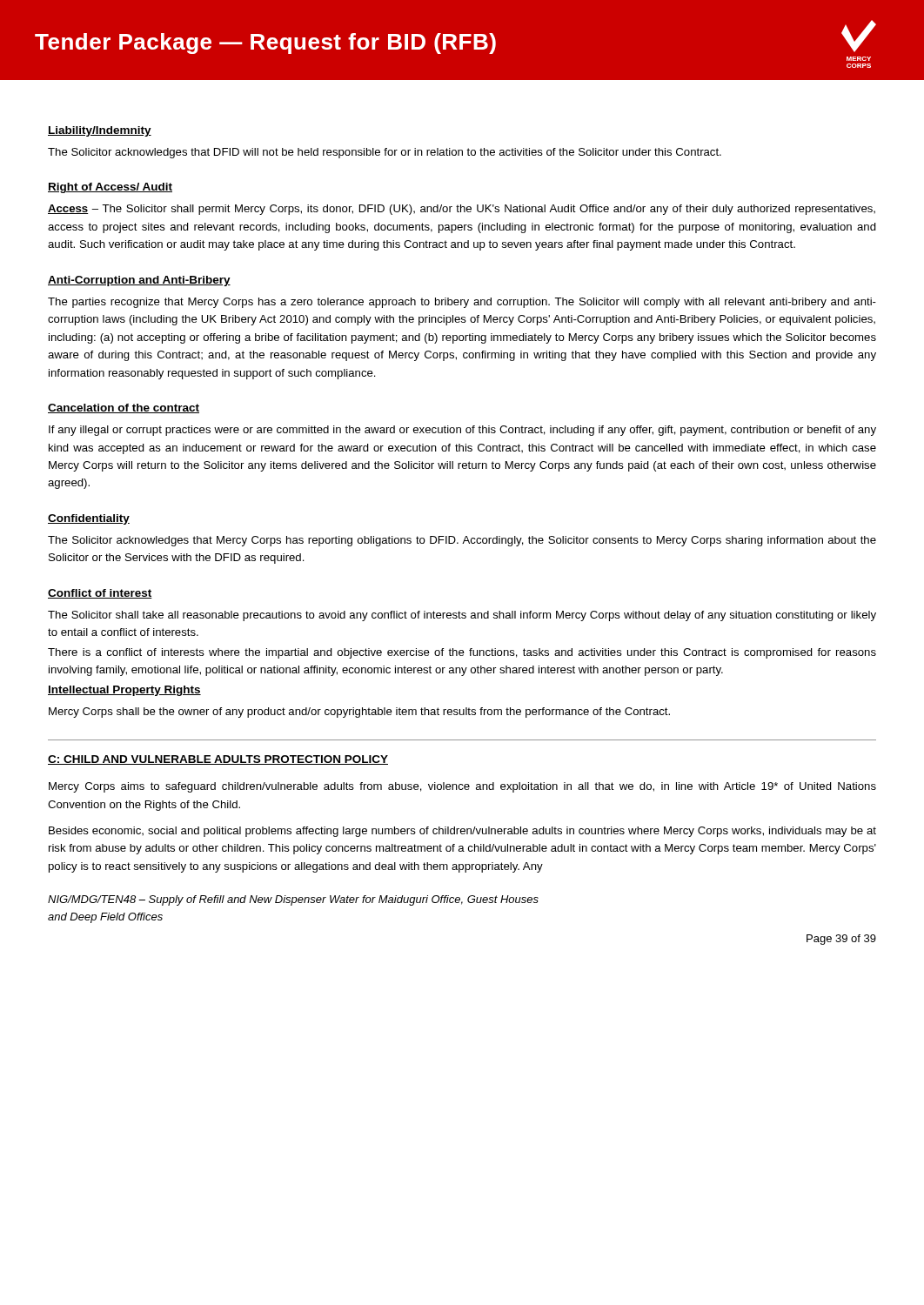Locate the passage starting "The Solicitor shall take all reasonable precautions to"
This screenshot has width=924, height=1305.
pyautogui.click(x=462, y=623)
